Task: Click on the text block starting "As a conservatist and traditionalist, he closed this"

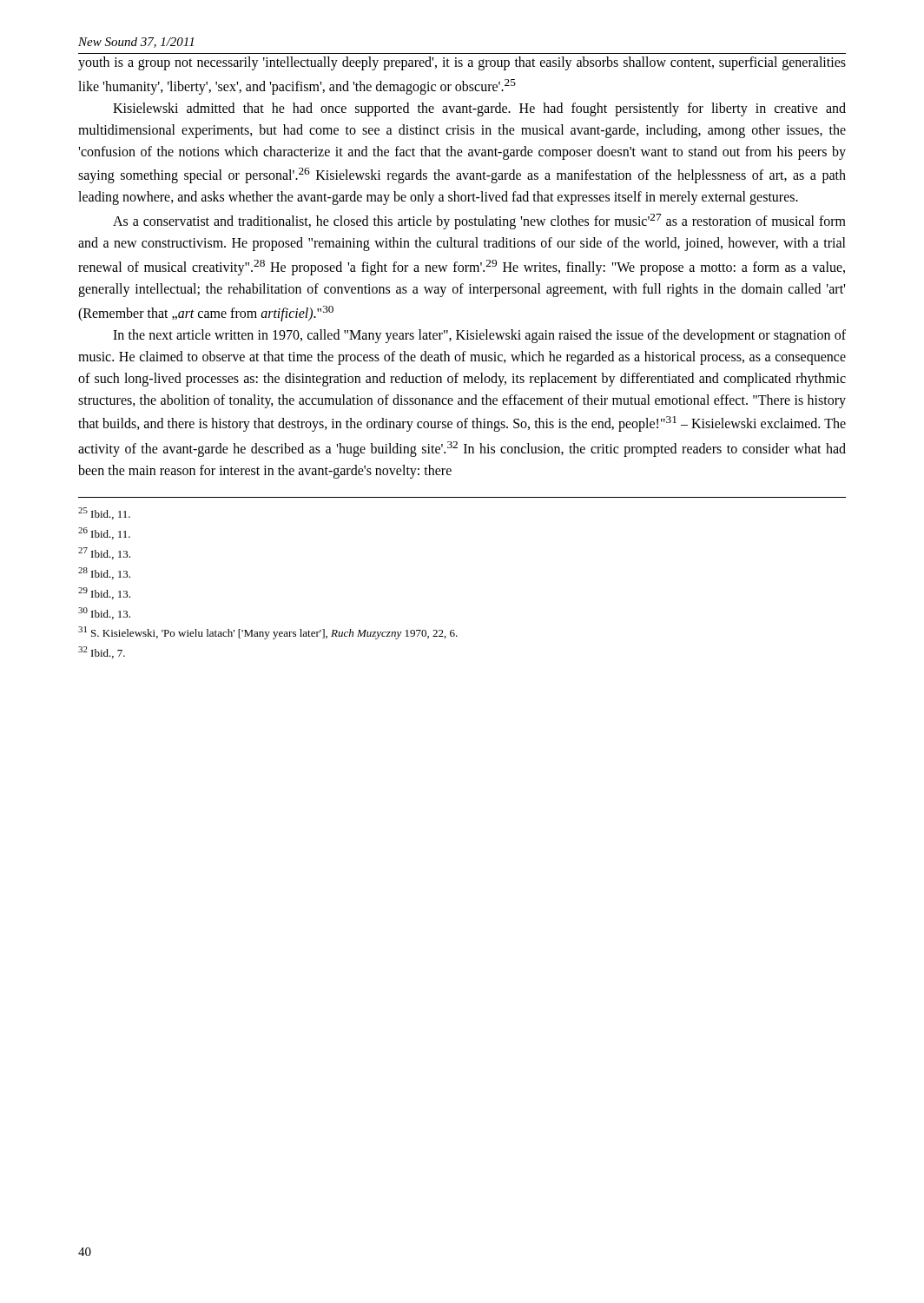Action: click(x=462, y=267)
